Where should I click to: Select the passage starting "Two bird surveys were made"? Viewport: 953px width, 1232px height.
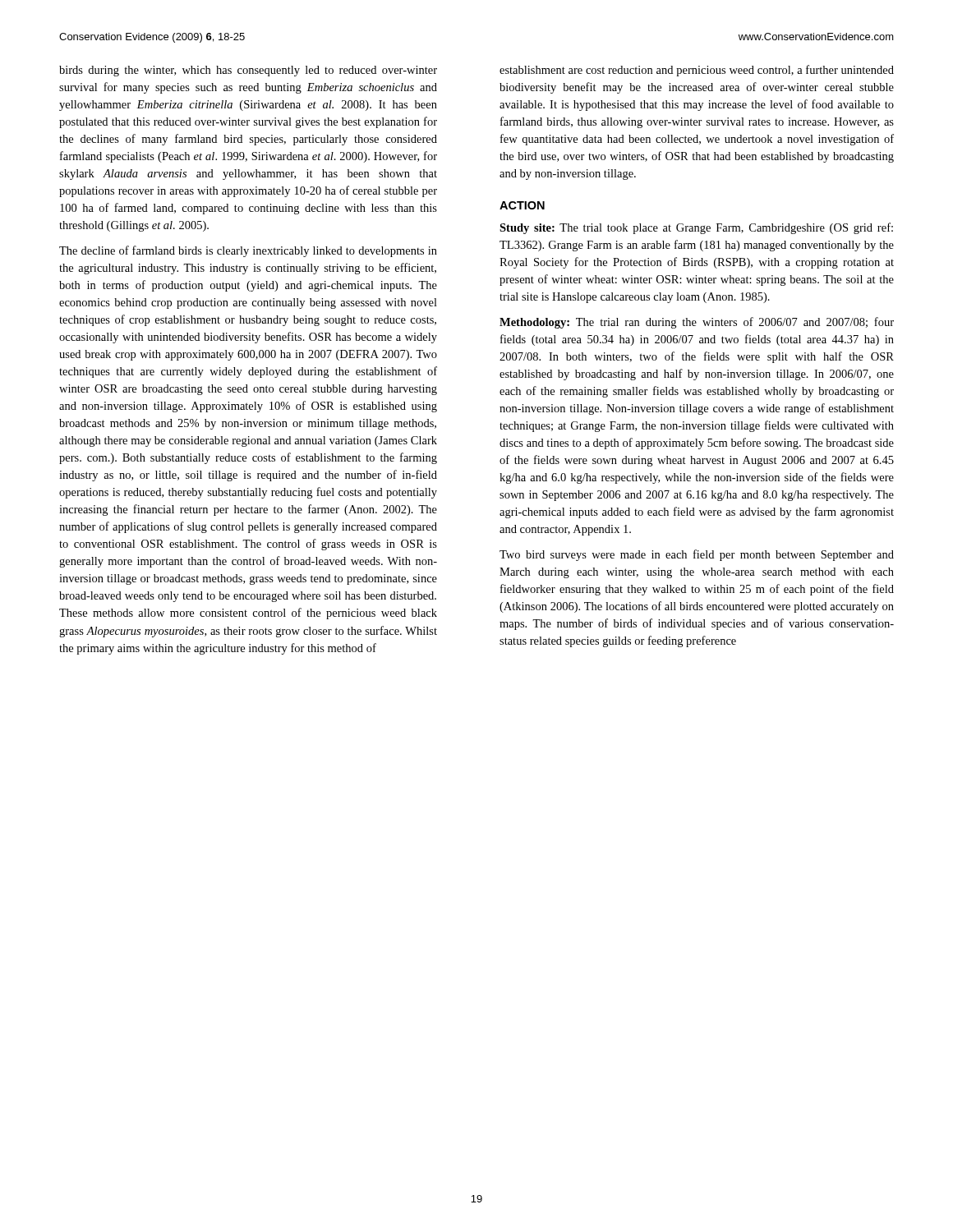coord(697,598)
